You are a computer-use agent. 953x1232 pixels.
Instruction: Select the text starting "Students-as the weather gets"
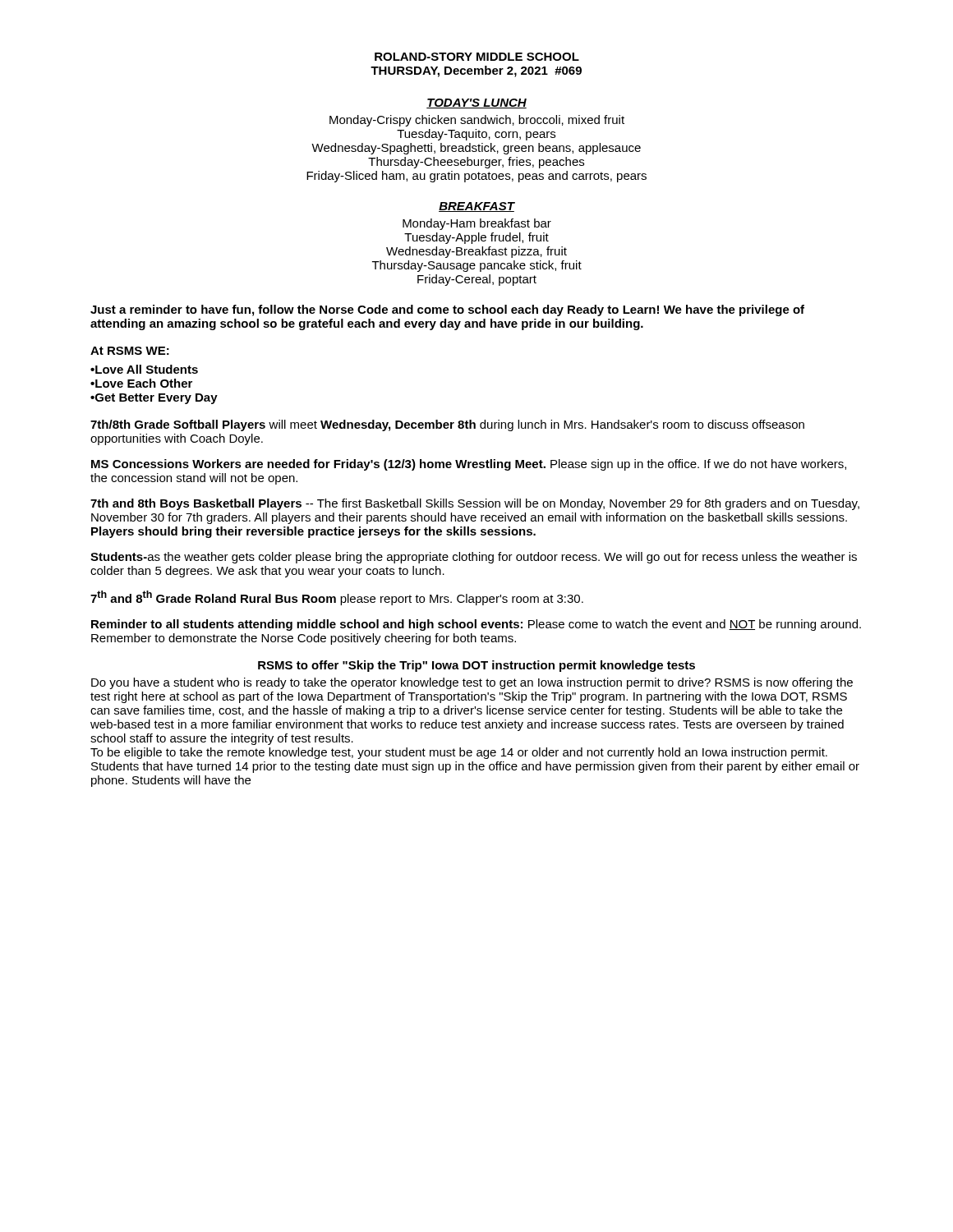[474, 563]
